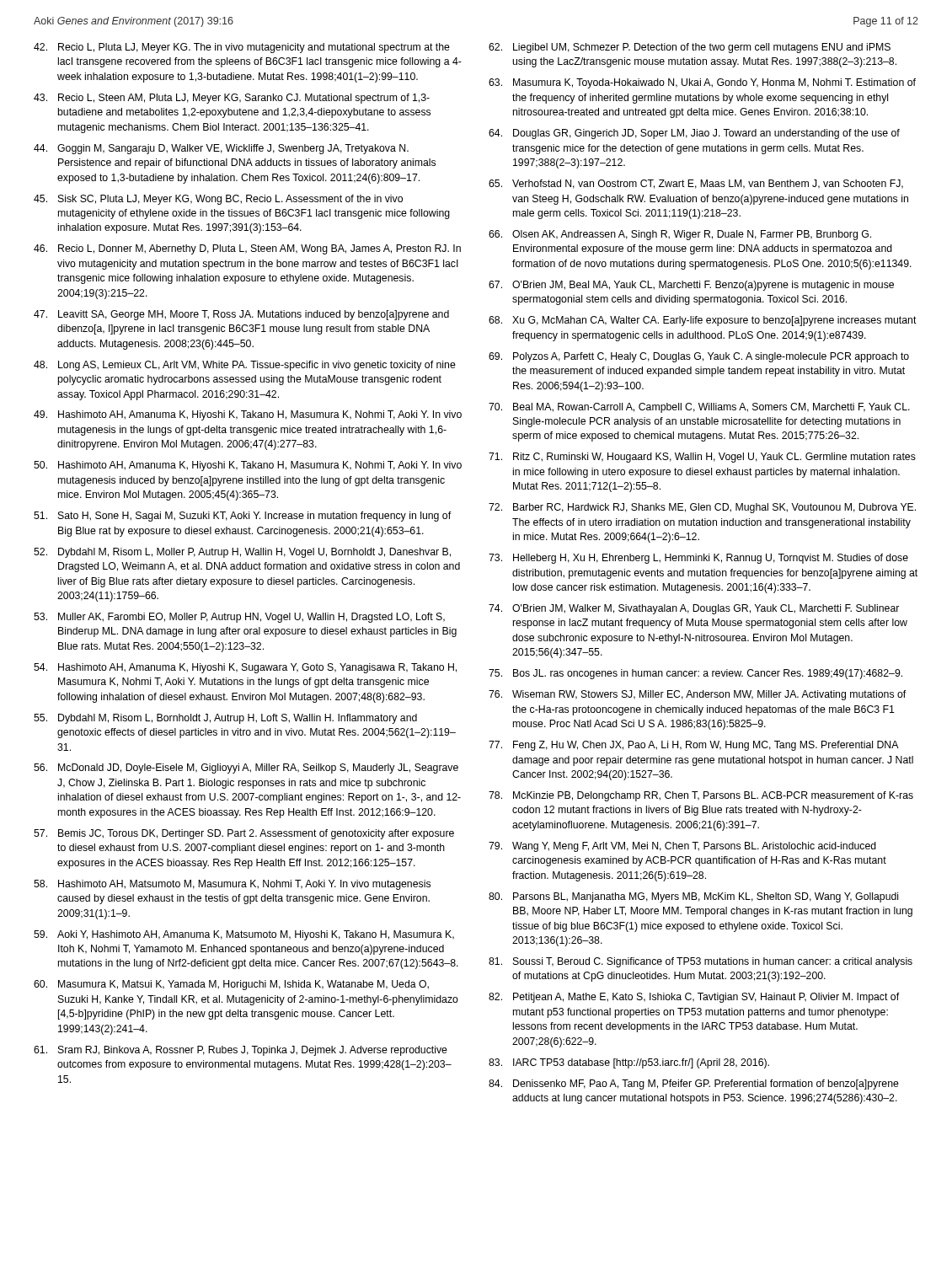Image resolution: width=952 pixels, height=1264 pixels.
Task: Click on the block starting "70. Beal MA,"
Action: point(703,422)
